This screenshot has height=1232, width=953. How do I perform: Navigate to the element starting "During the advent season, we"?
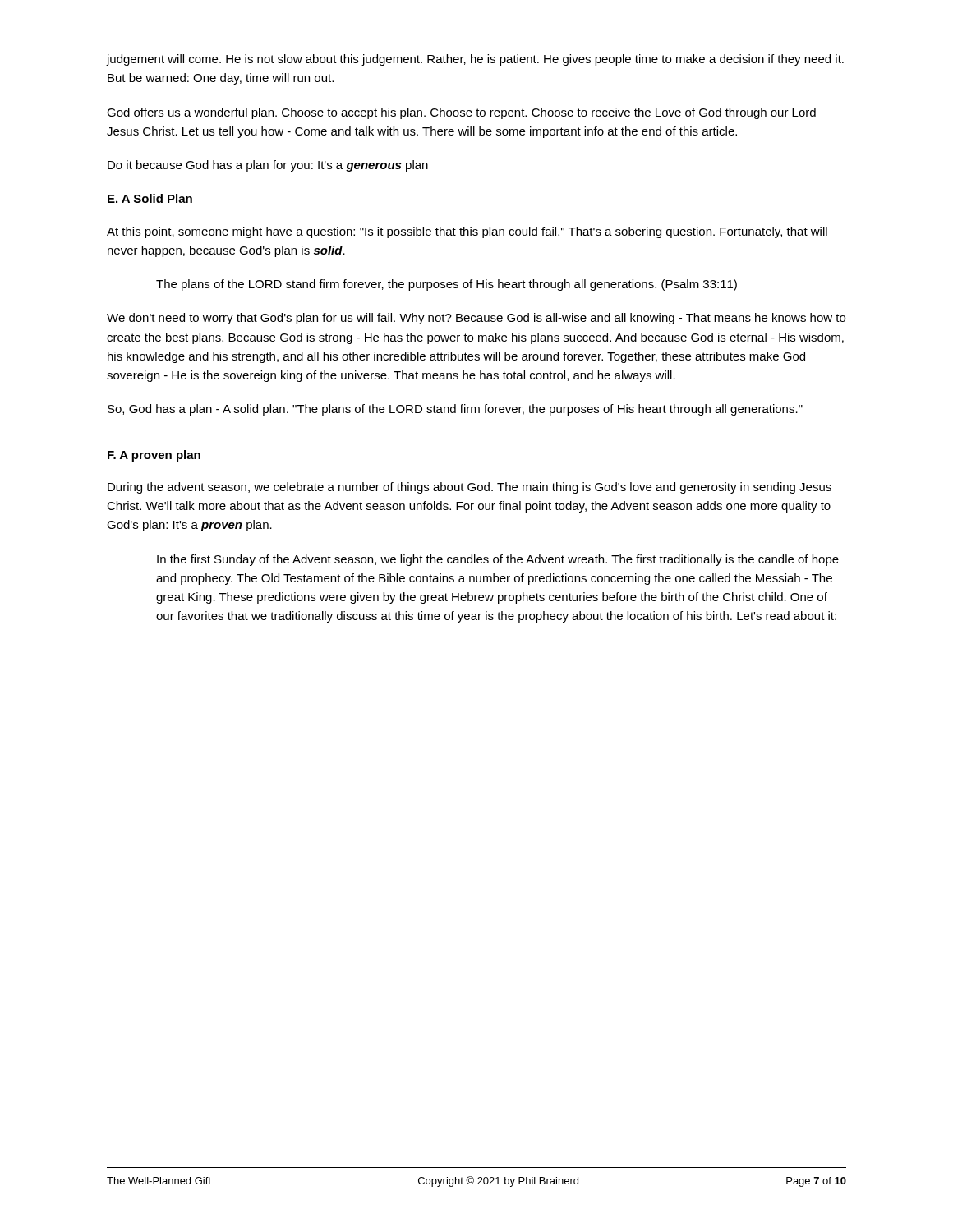[469, 506]
